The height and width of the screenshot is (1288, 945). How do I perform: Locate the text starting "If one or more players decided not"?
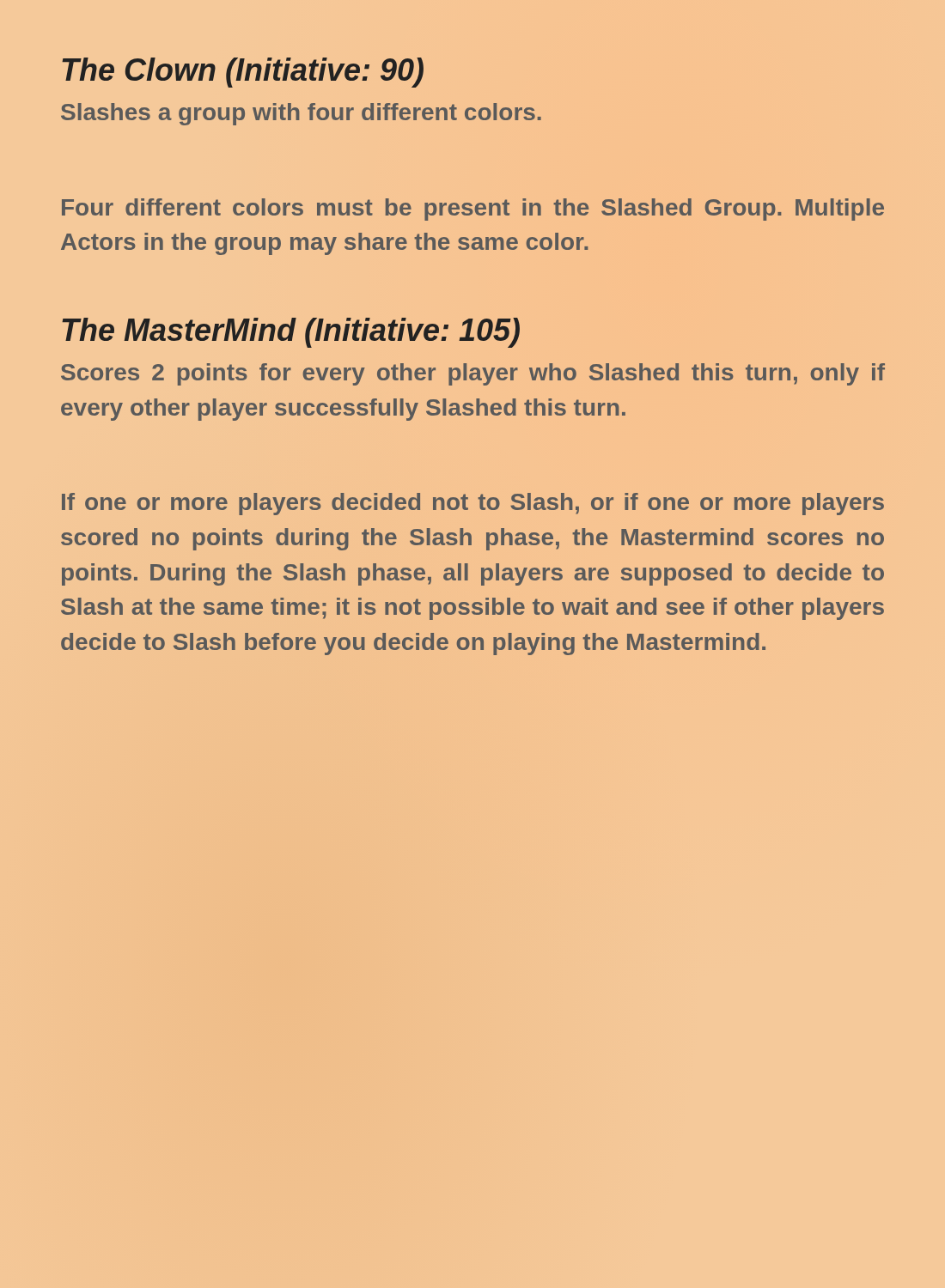tap(472, 572)
